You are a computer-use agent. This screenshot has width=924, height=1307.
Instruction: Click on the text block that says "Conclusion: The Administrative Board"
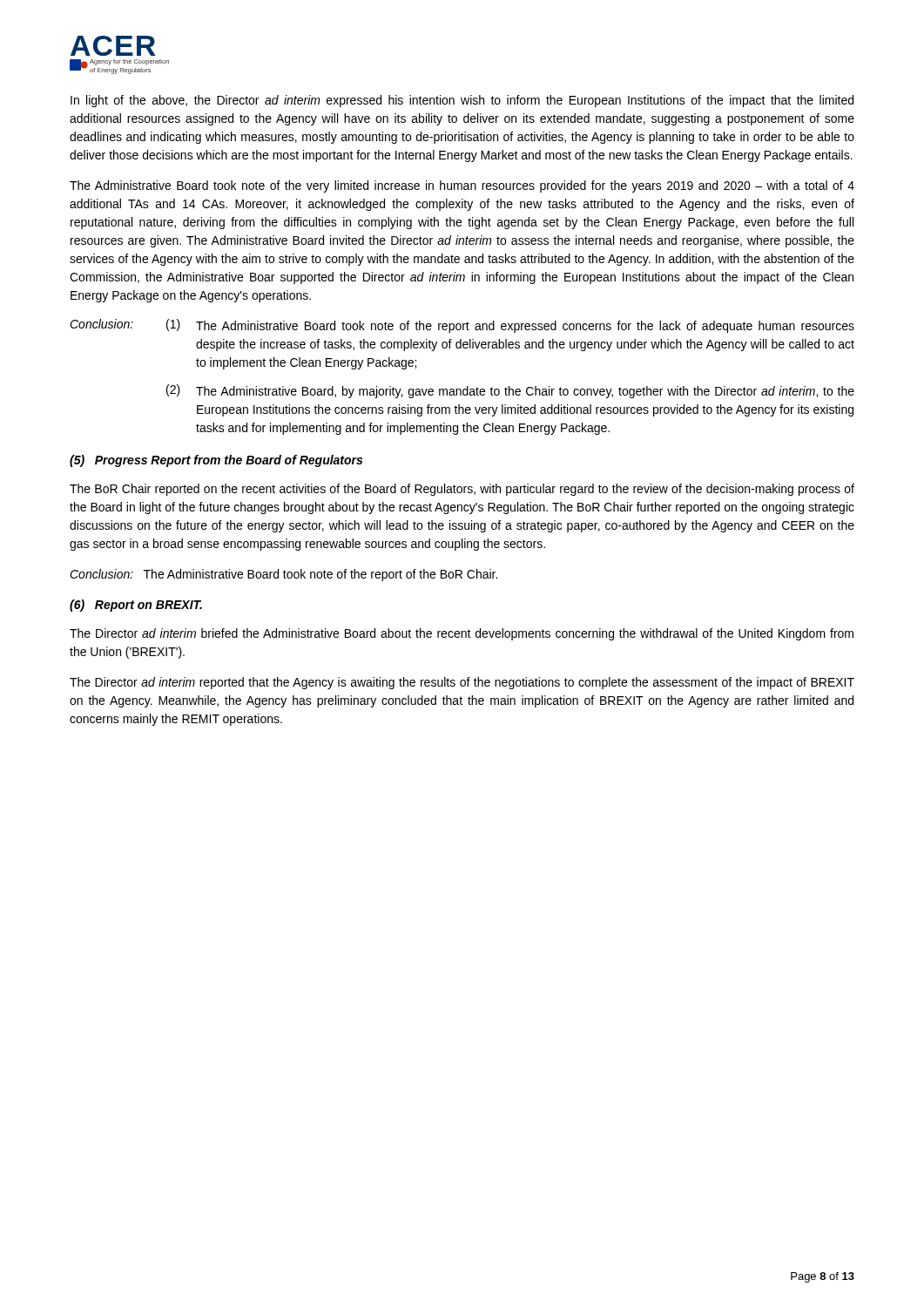pos(462,575)
